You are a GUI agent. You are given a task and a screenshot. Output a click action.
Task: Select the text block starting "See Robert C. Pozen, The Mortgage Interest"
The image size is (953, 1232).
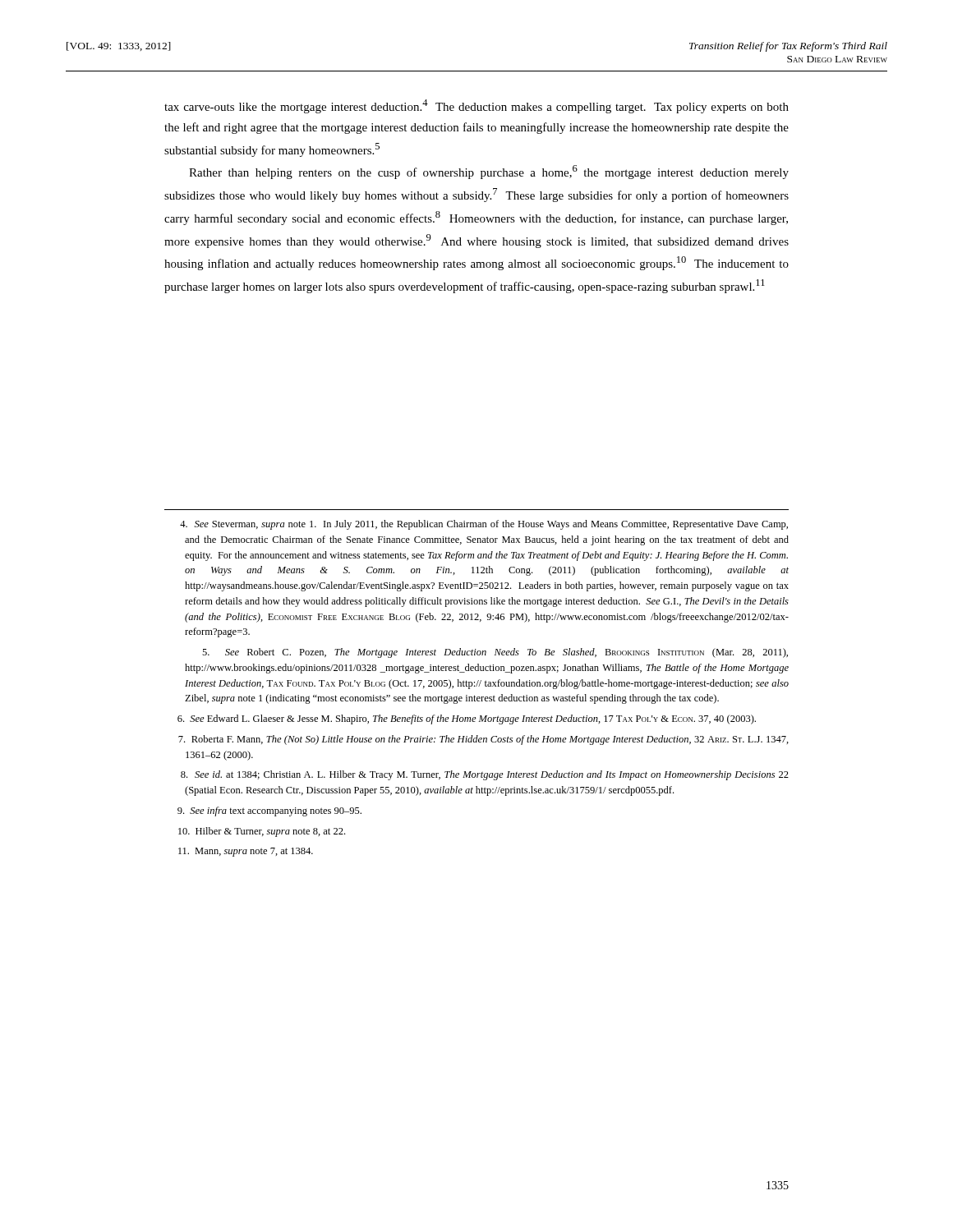pos(476,675)
